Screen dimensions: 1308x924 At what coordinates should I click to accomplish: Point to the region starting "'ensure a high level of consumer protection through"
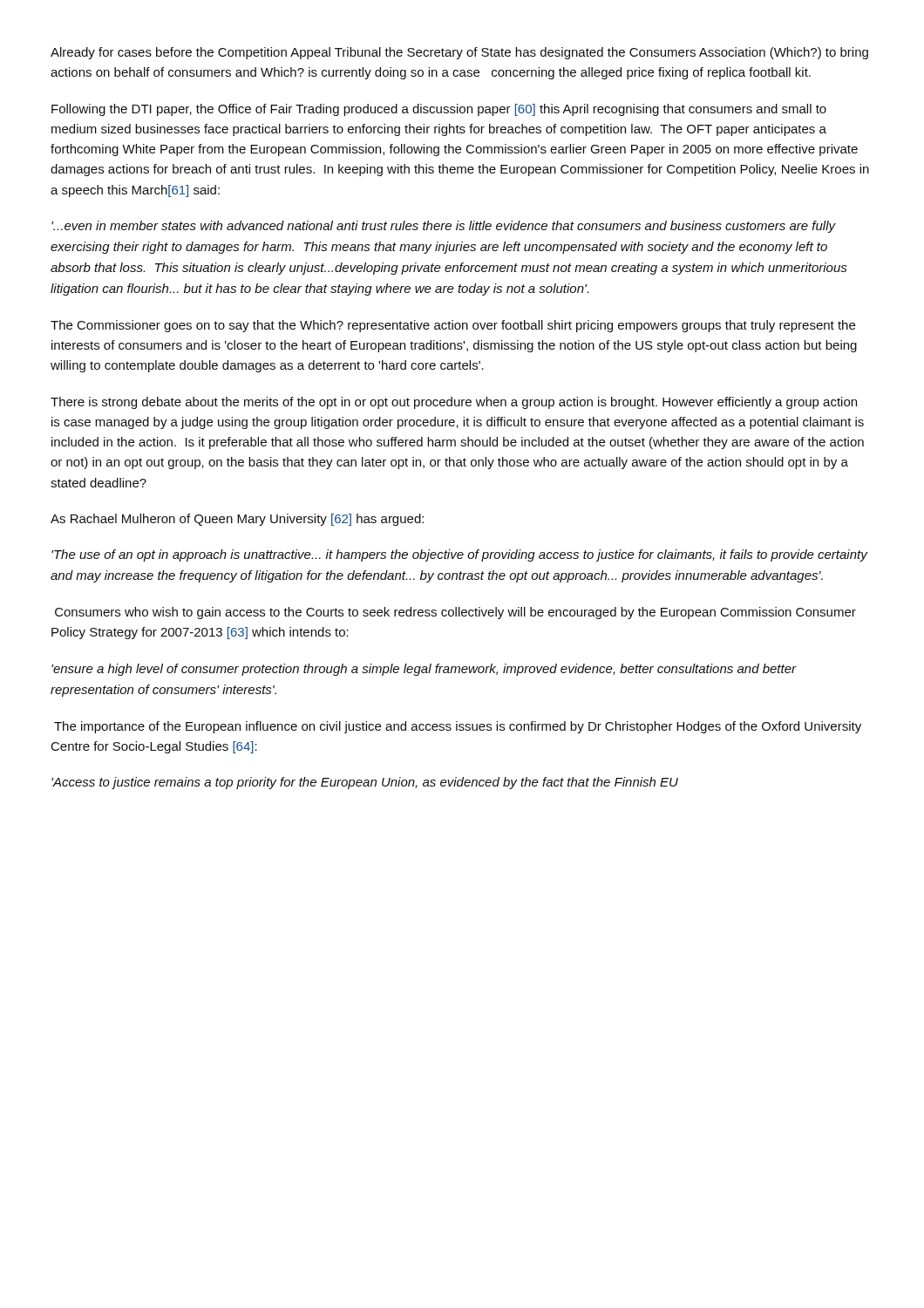(x=423, y=678)
